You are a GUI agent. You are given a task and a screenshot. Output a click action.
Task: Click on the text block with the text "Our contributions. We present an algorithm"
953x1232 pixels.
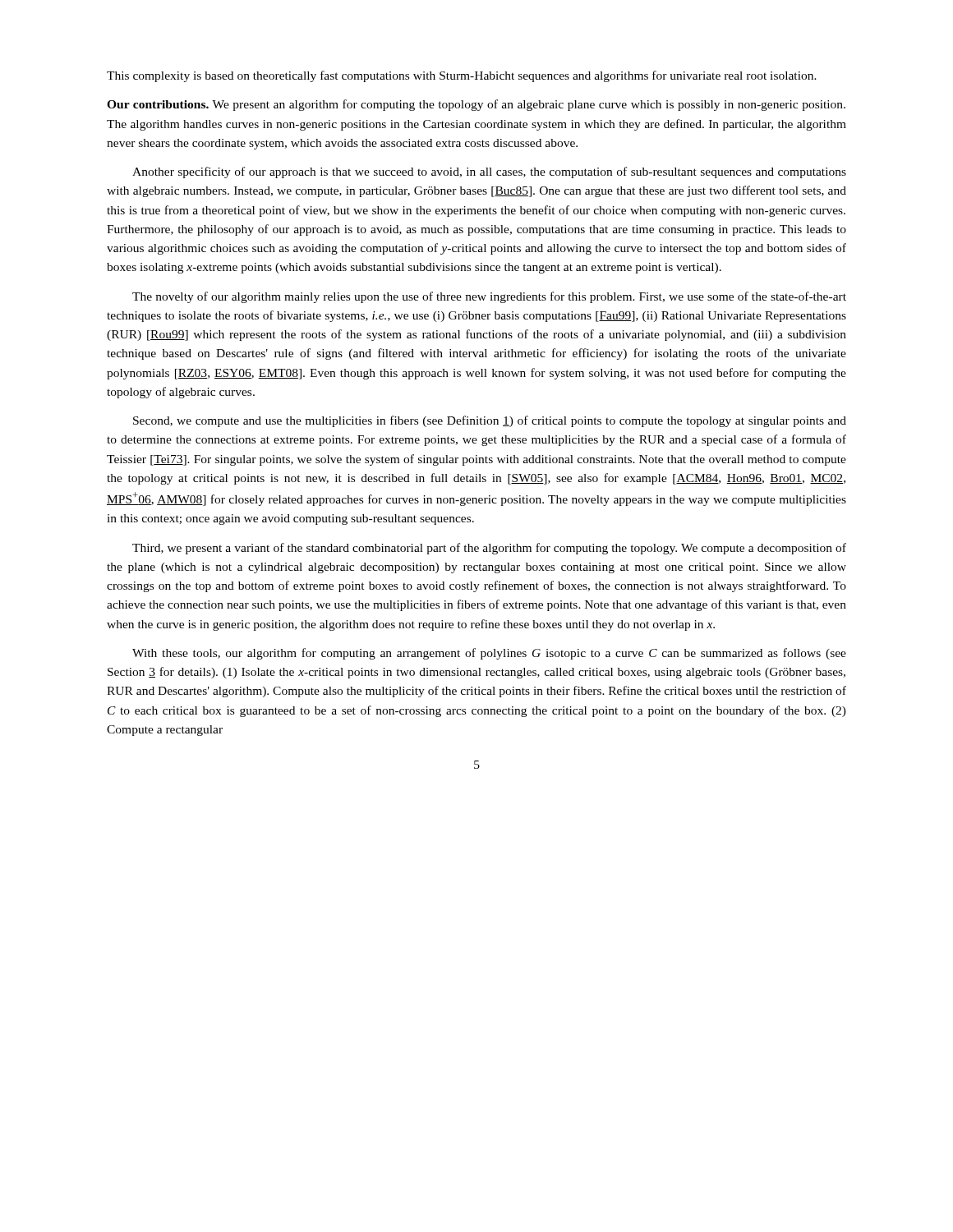(476, 123)
